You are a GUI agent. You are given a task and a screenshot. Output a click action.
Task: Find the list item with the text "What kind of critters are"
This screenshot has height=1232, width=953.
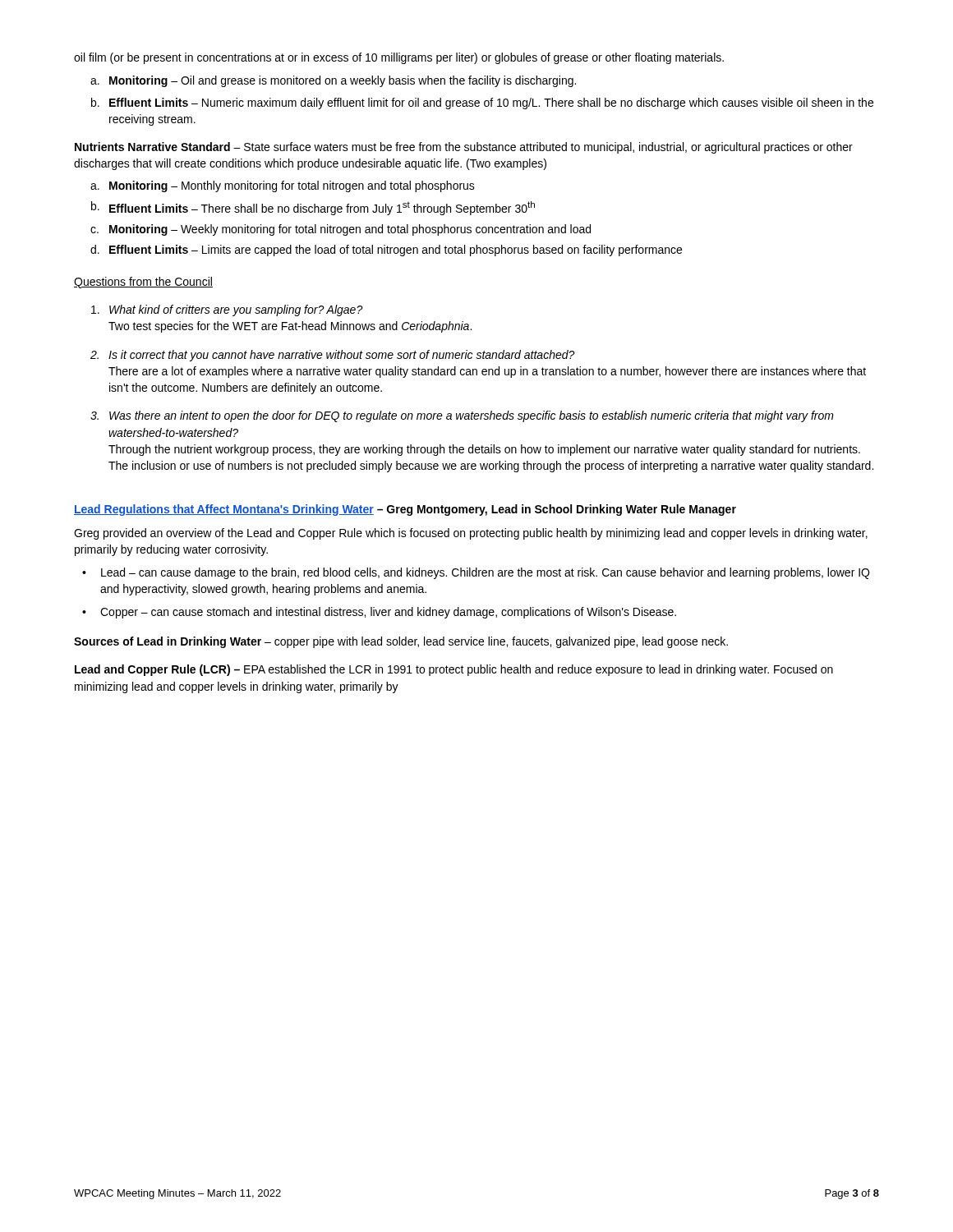coord(282,318)
